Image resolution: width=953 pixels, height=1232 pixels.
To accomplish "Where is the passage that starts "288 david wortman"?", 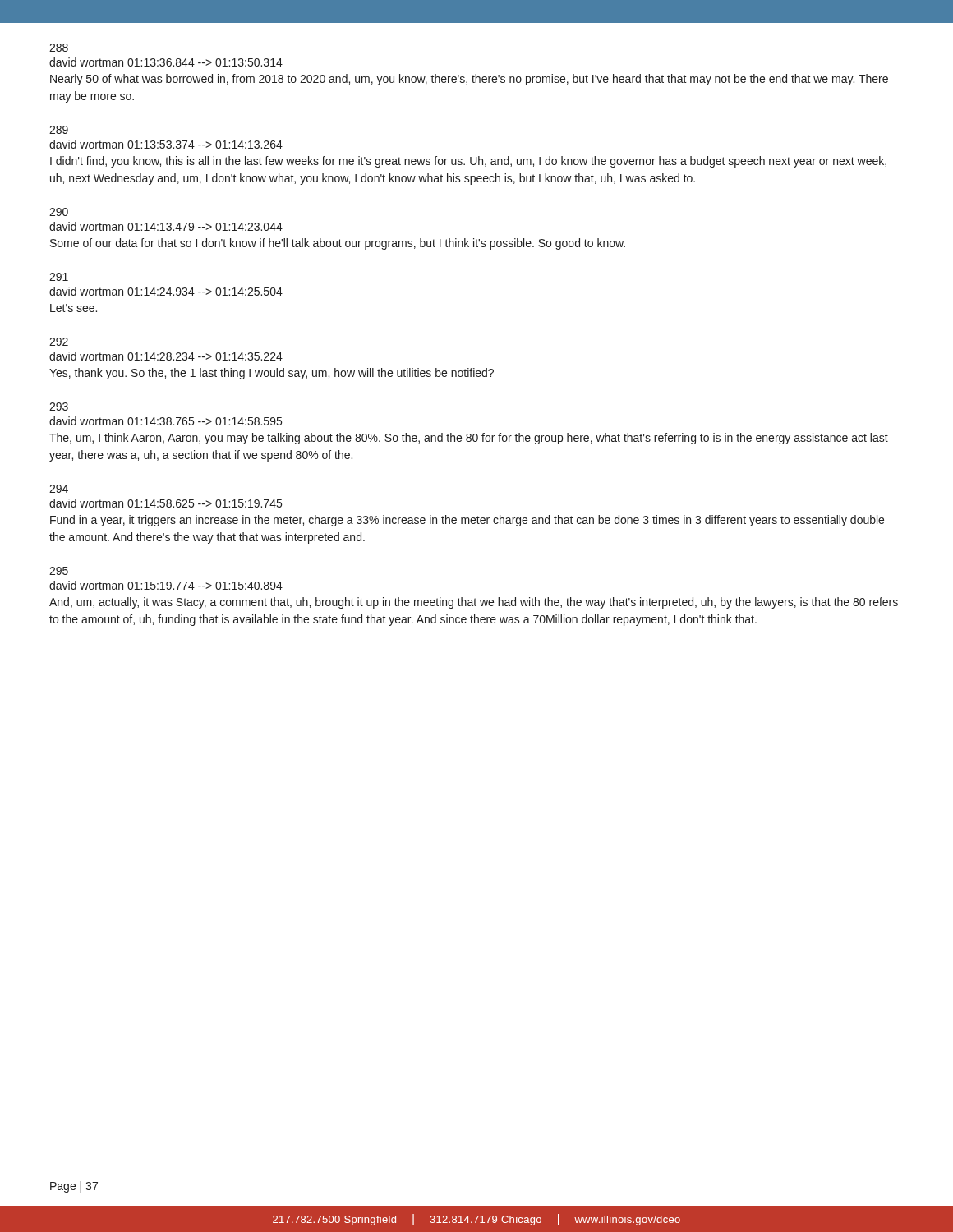I will coord(476,73).
